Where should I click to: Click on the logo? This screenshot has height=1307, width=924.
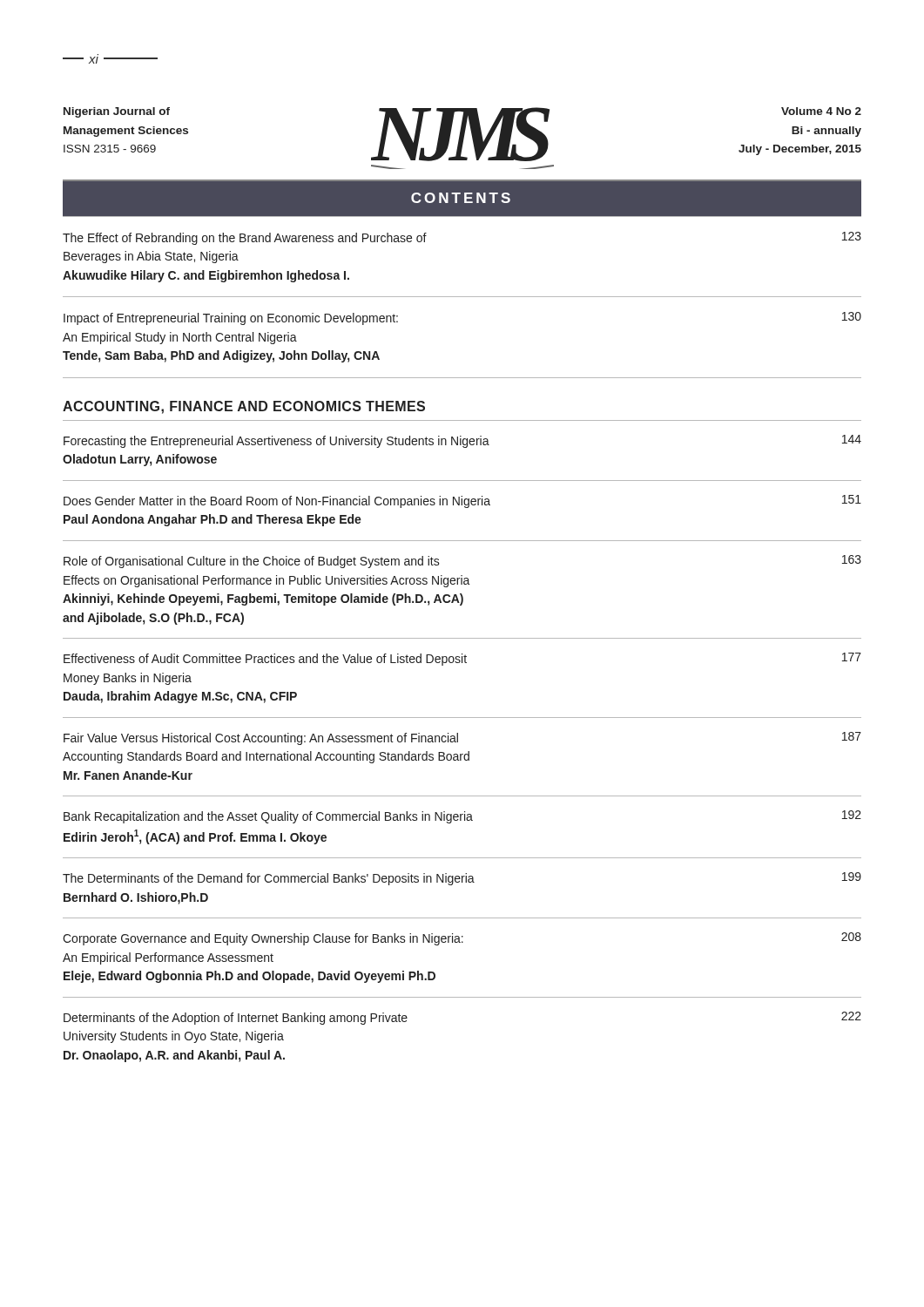[x=462, y=130]
